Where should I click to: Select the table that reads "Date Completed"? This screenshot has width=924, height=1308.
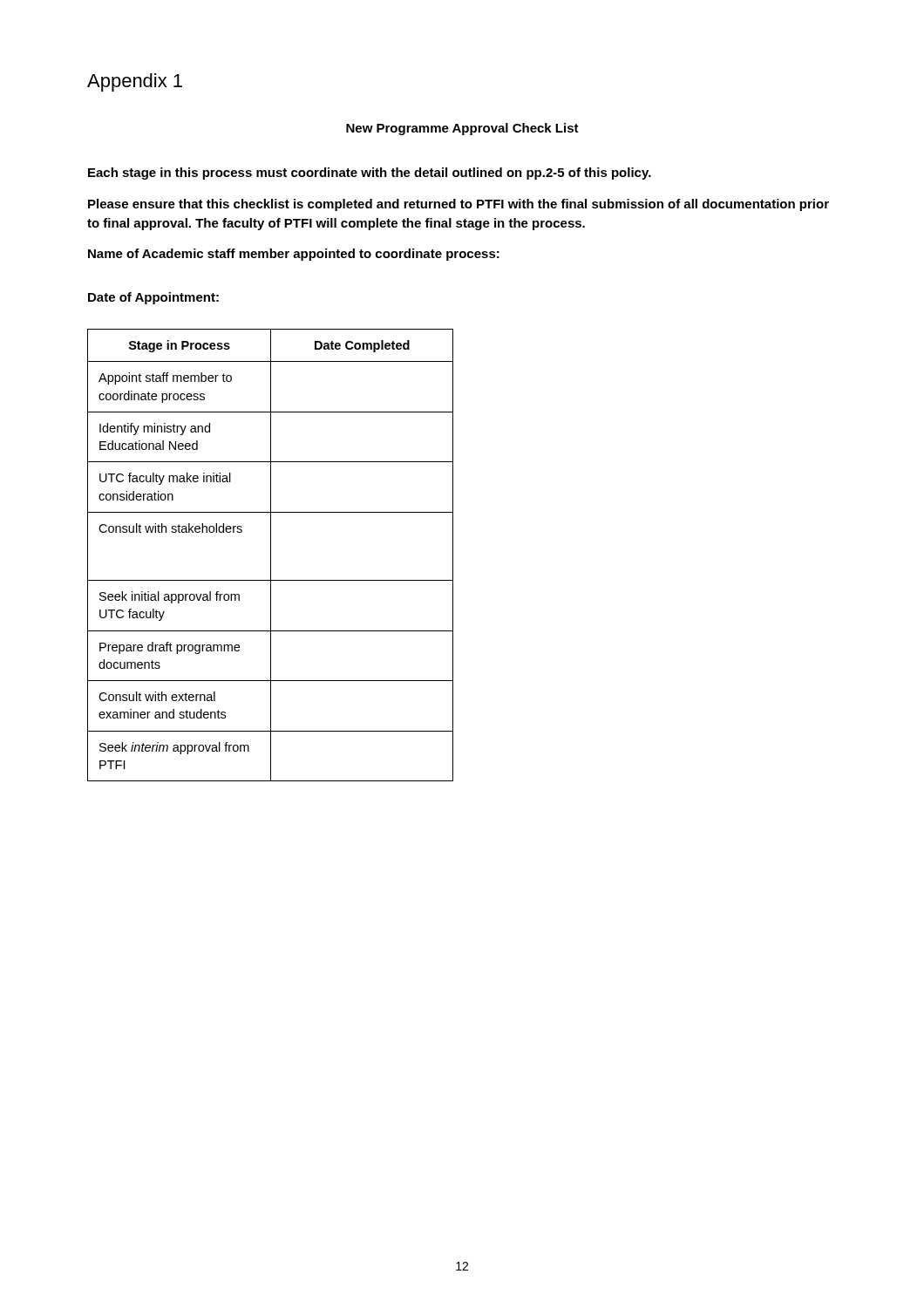click(x=462, y=555)
